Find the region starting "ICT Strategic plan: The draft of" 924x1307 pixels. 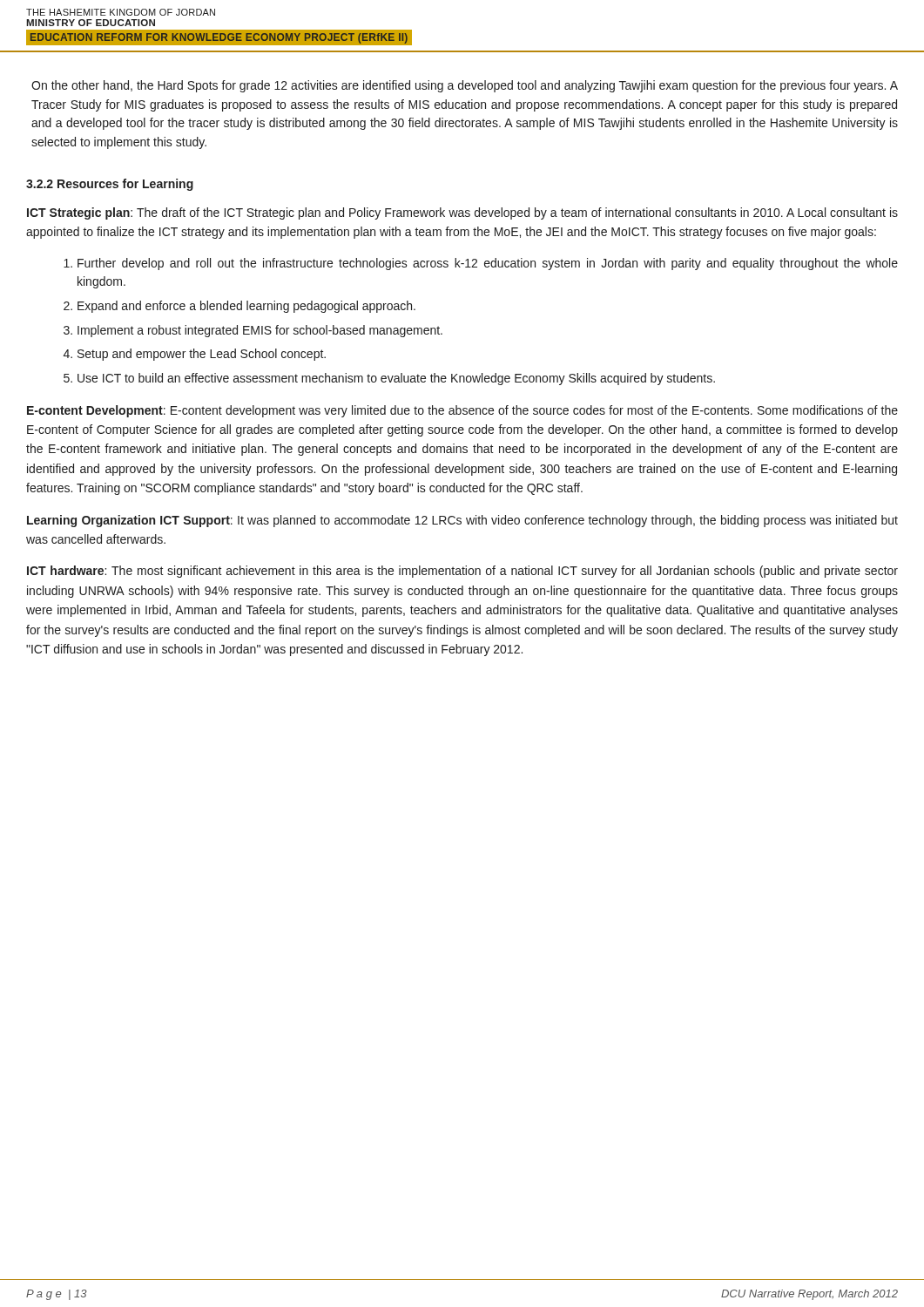(462, 222)
